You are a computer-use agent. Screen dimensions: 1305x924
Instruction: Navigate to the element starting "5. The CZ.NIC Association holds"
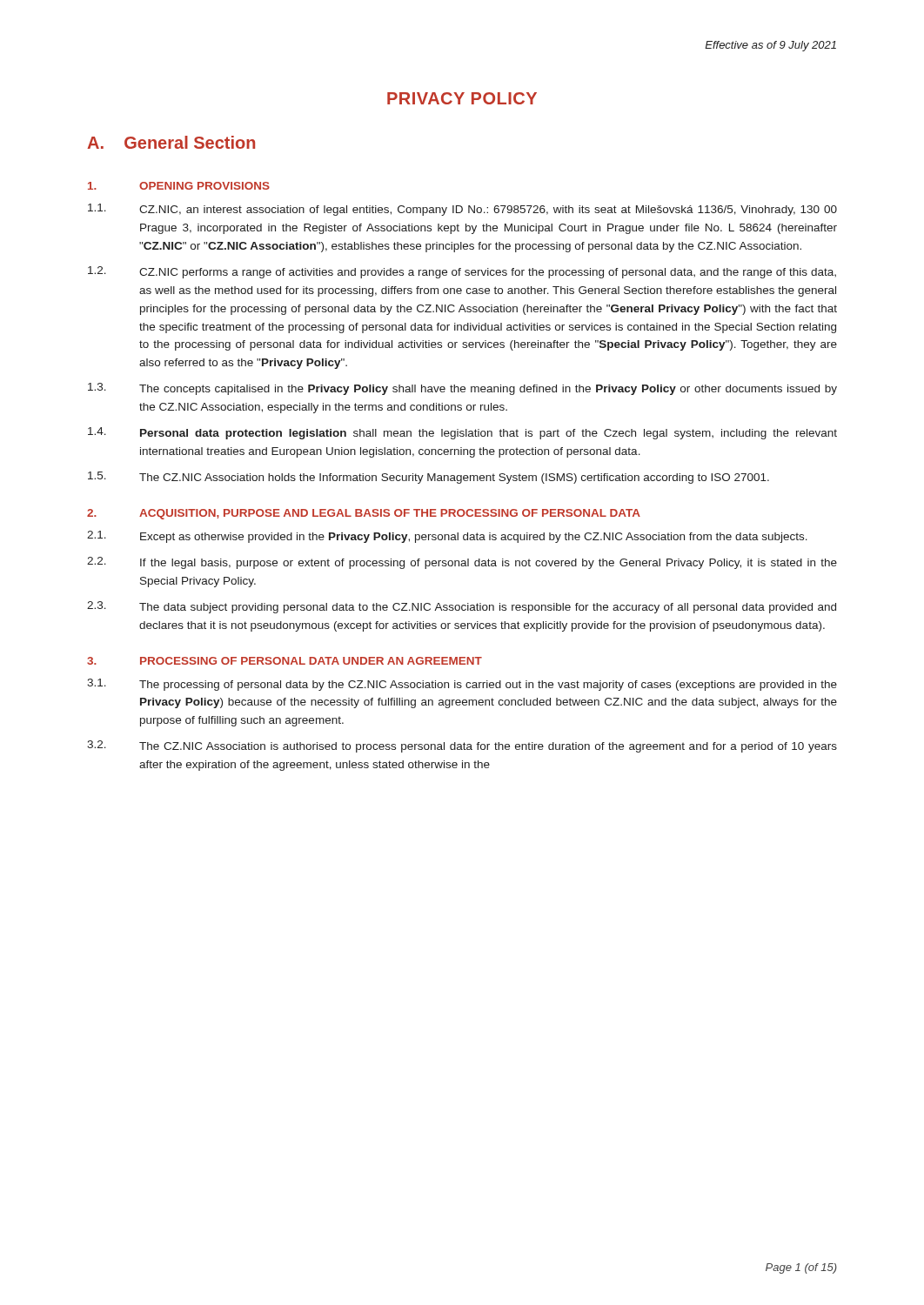(462, 478)
